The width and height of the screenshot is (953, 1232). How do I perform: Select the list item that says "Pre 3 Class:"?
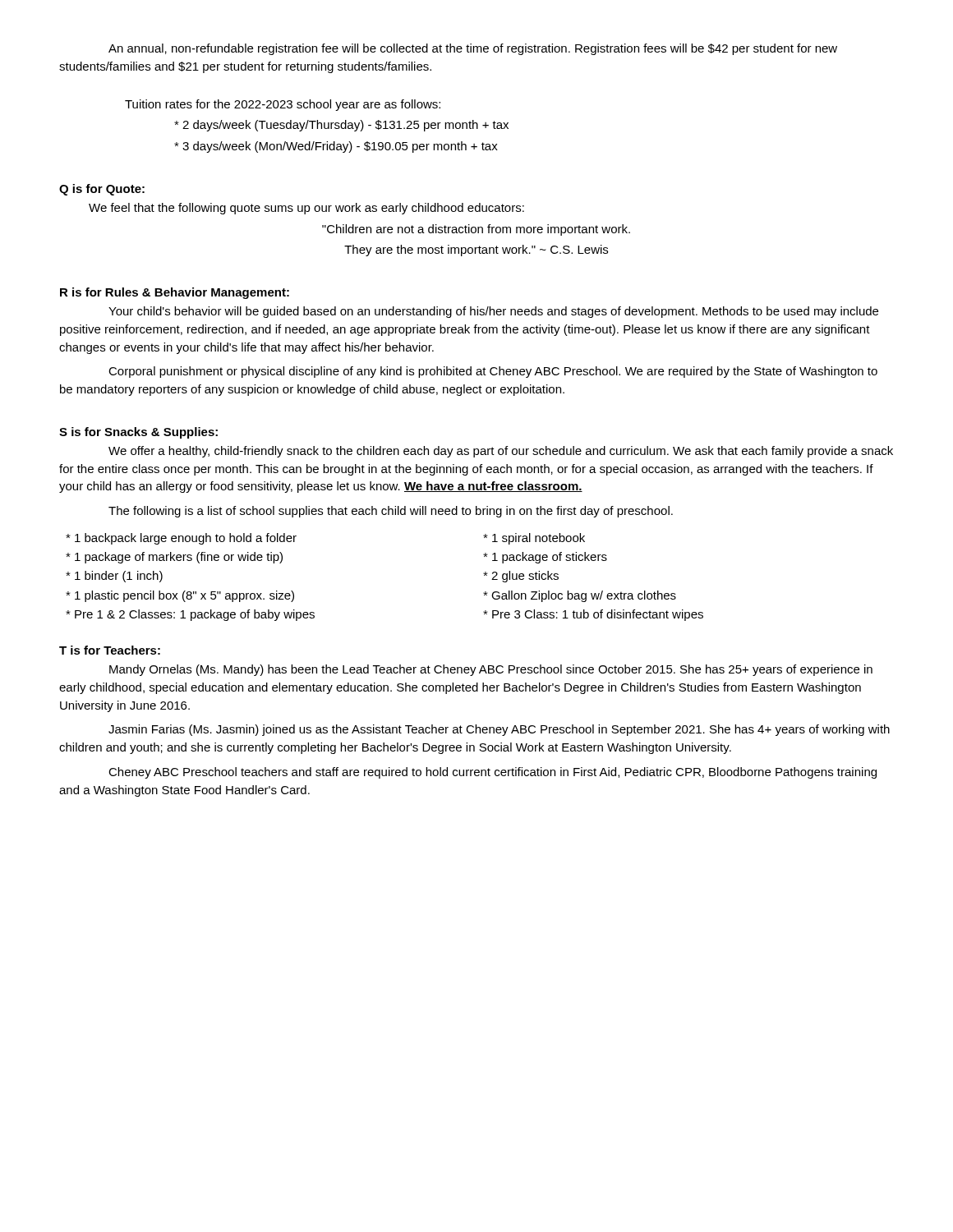point(593,614)
